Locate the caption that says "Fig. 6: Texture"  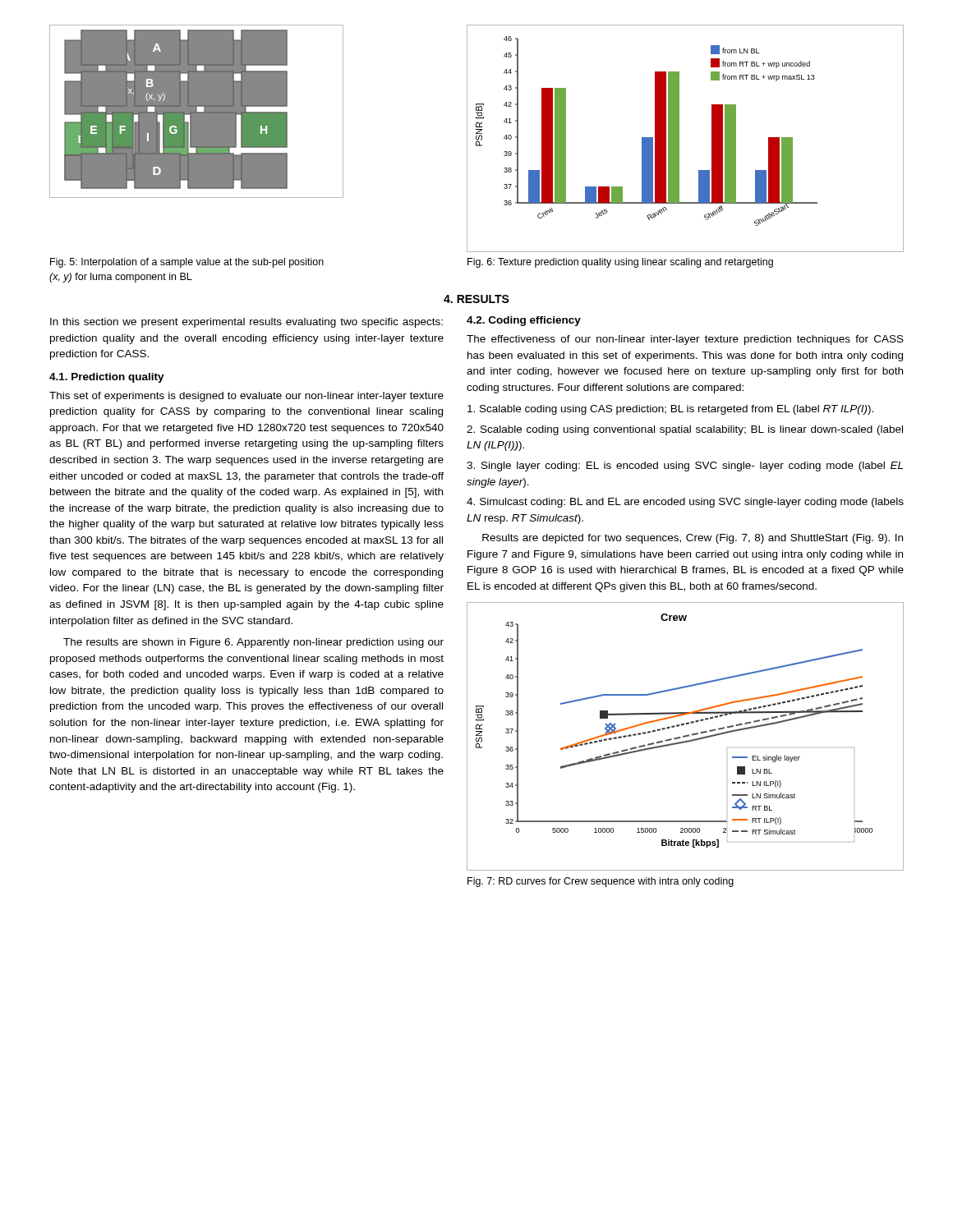620,262
